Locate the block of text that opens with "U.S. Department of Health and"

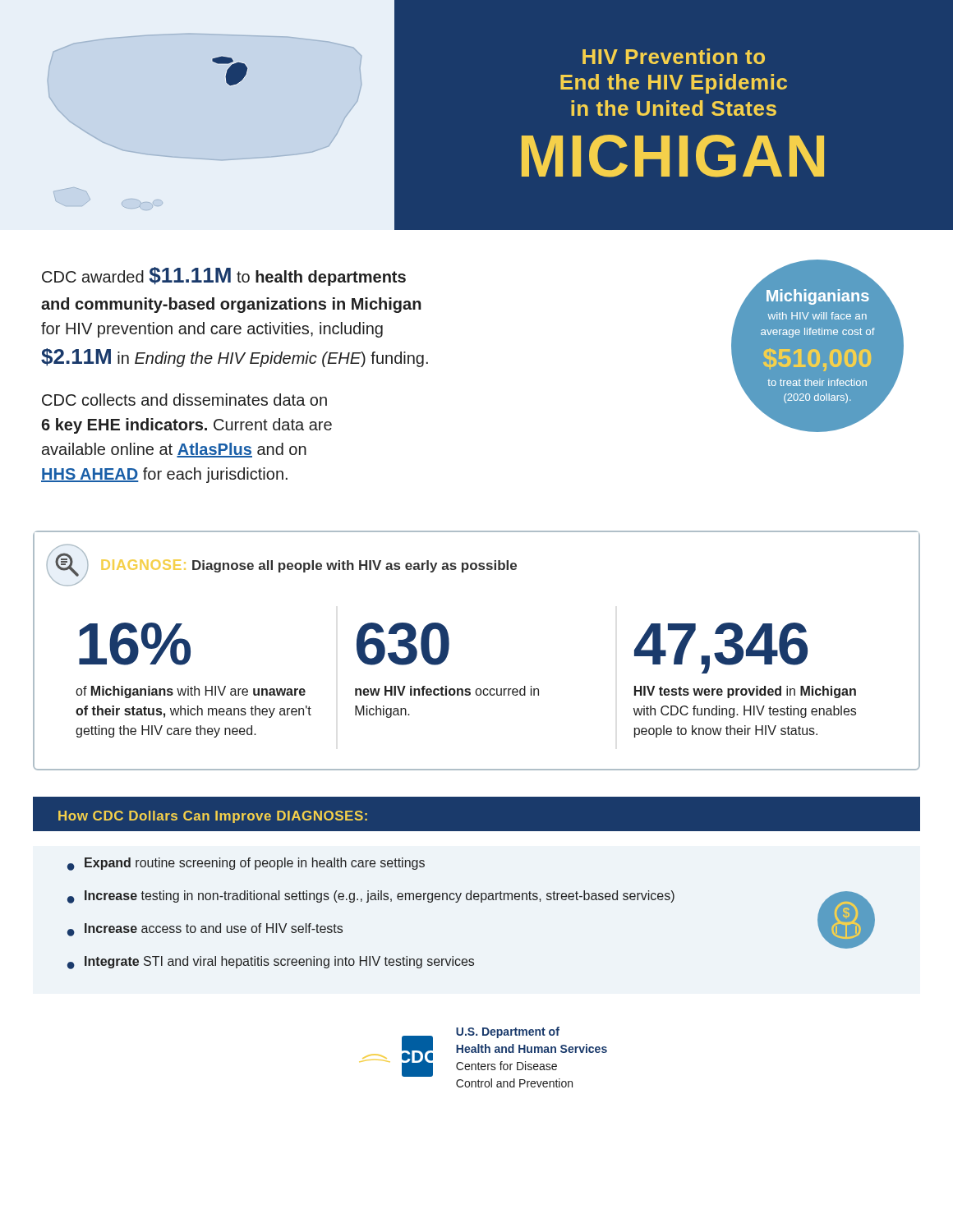point(532,1057)
